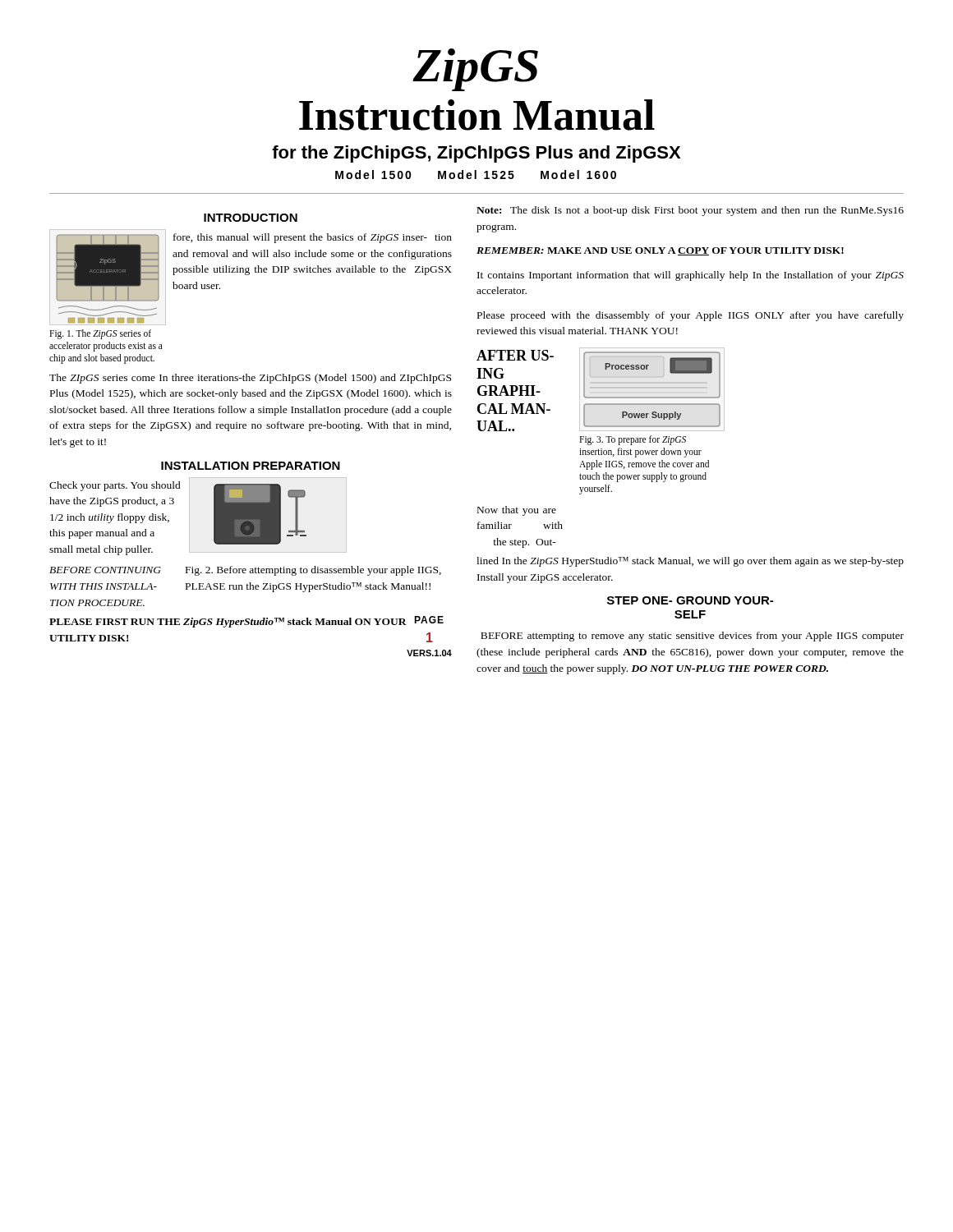Click on the caption containing "Fig. 1. The ZipGS"
Screen dimensions: 1232x953
pos(106,346)
